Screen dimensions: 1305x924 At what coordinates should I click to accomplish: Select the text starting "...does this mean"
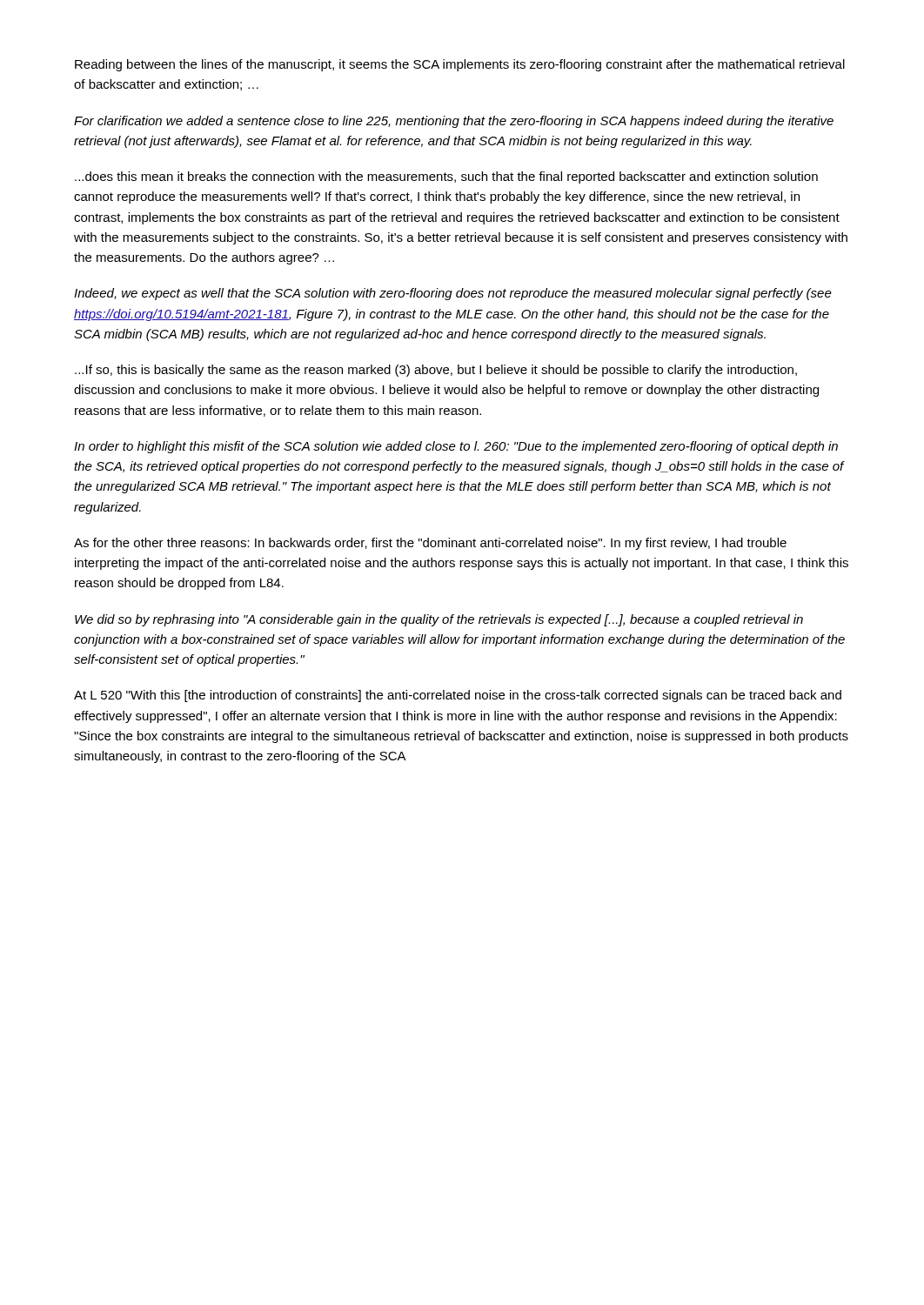[x=461, y=217]
